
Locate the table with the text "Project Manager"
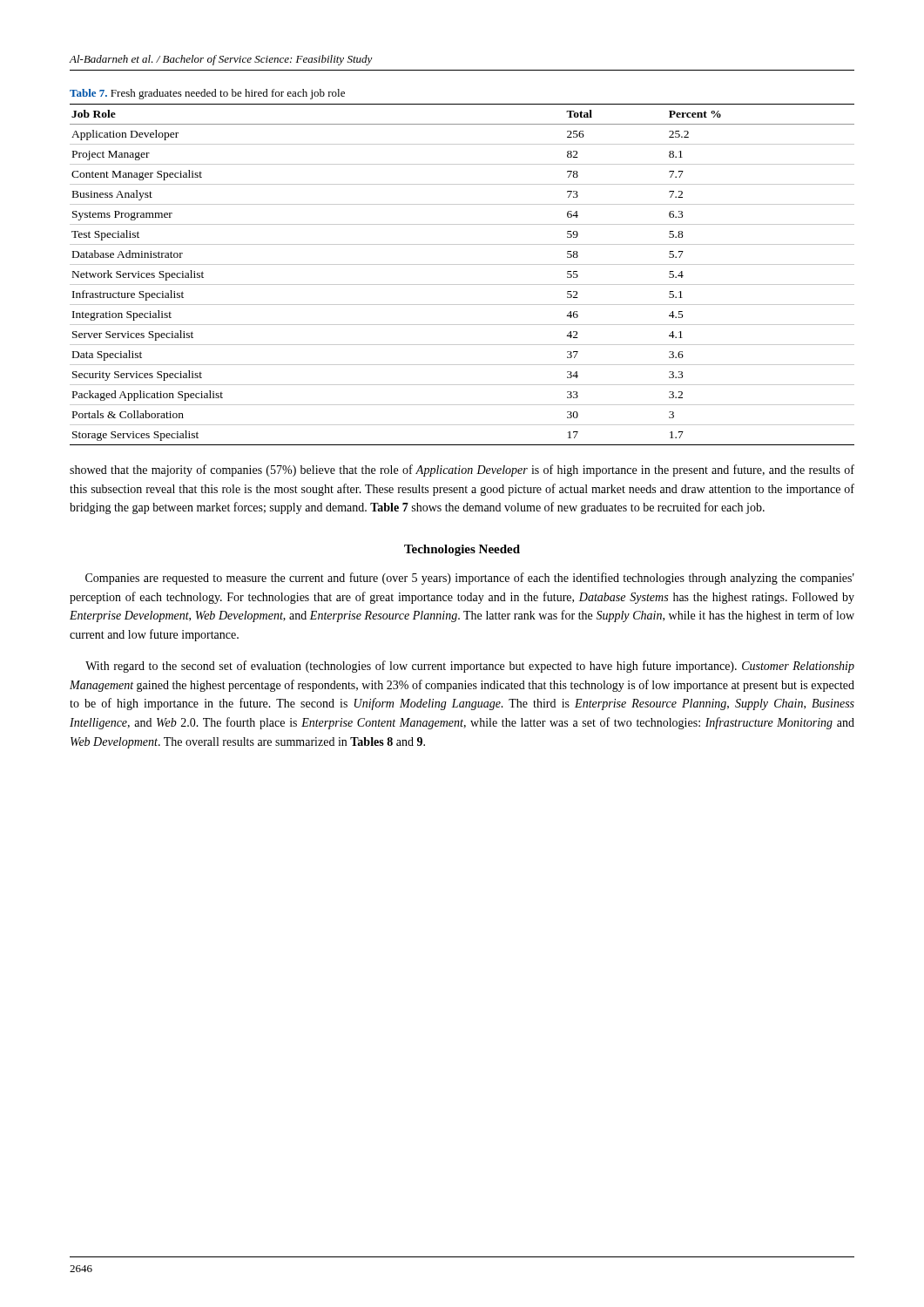click(x=462, y=274)
